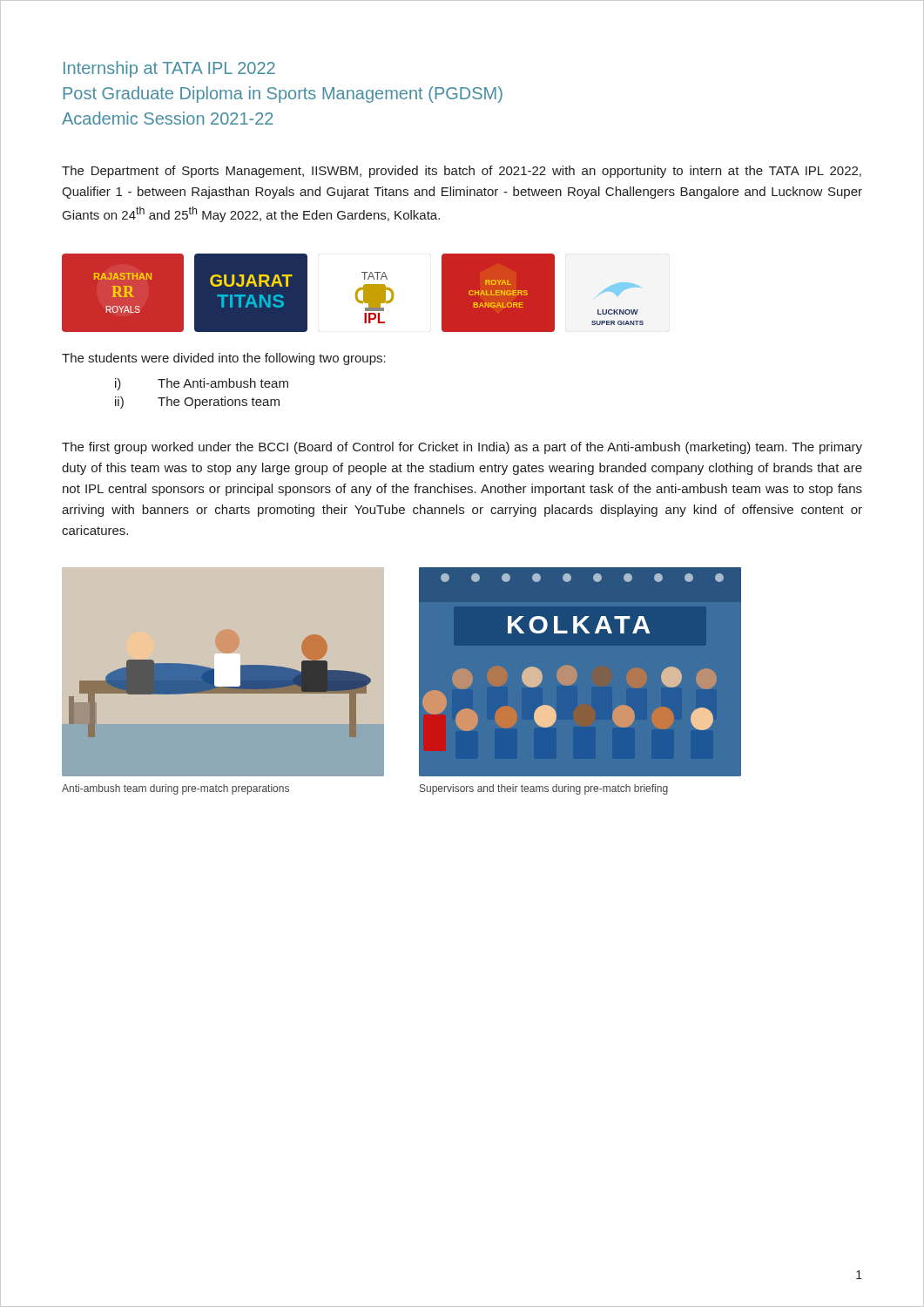Point to the passage starting "Supervisors and their teams during pre-match briefing"
This screenshot has width=924, height=1307.
543,789
